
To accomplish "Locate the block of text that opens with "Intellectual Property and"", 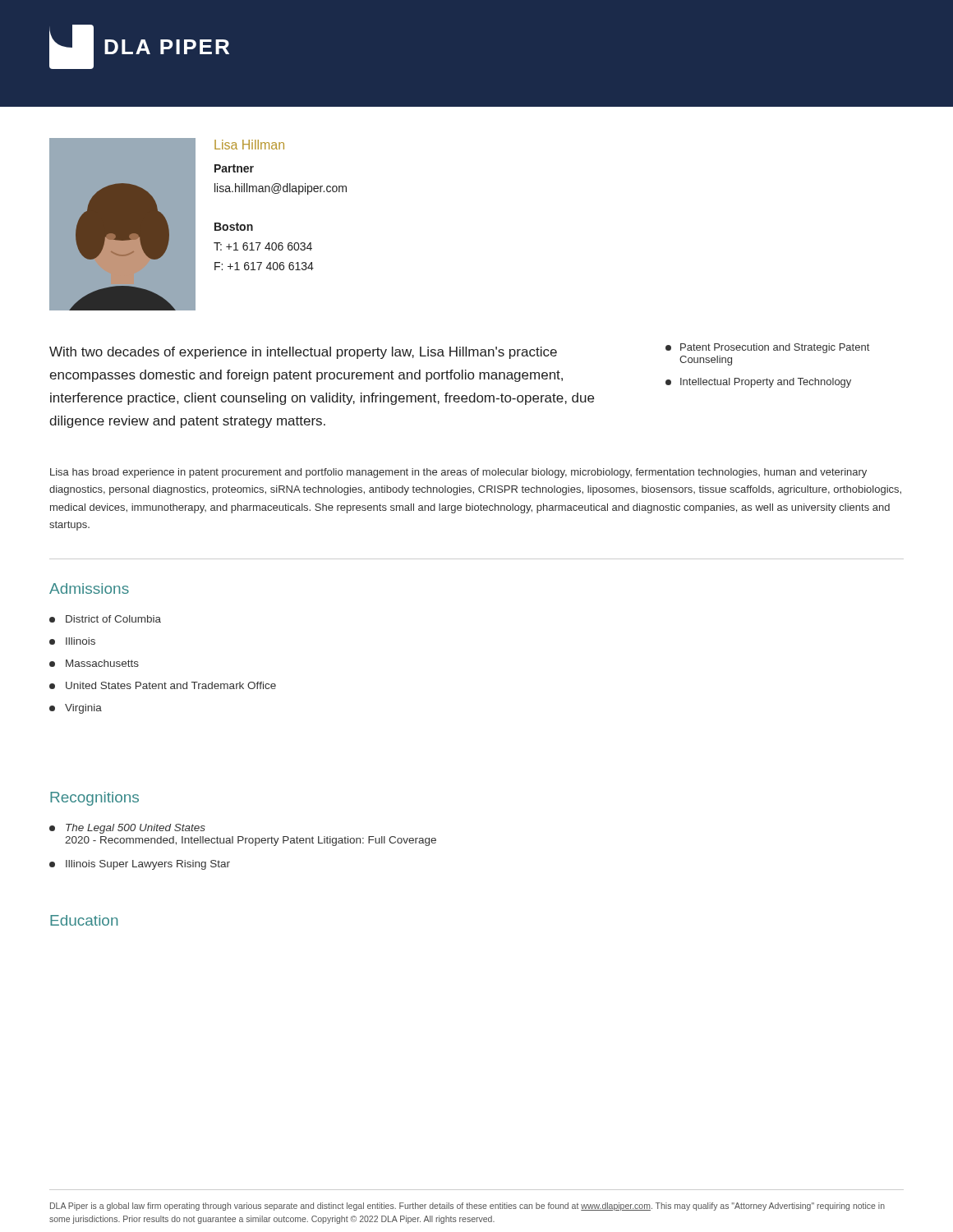I will (x=758, y=382).
